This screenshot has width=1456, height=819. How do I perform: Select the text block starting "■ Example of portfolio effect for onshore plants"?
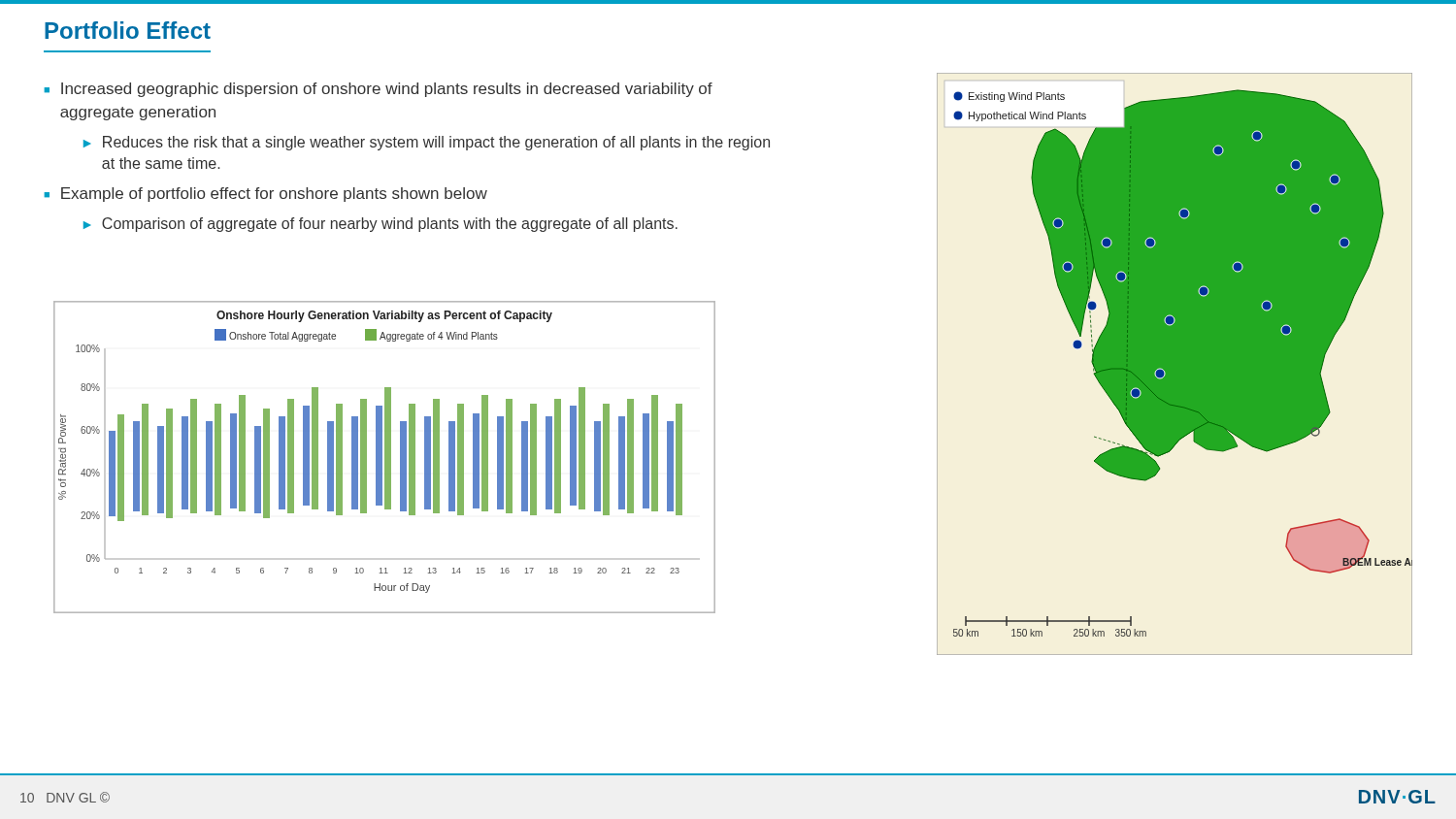point(265,194)
